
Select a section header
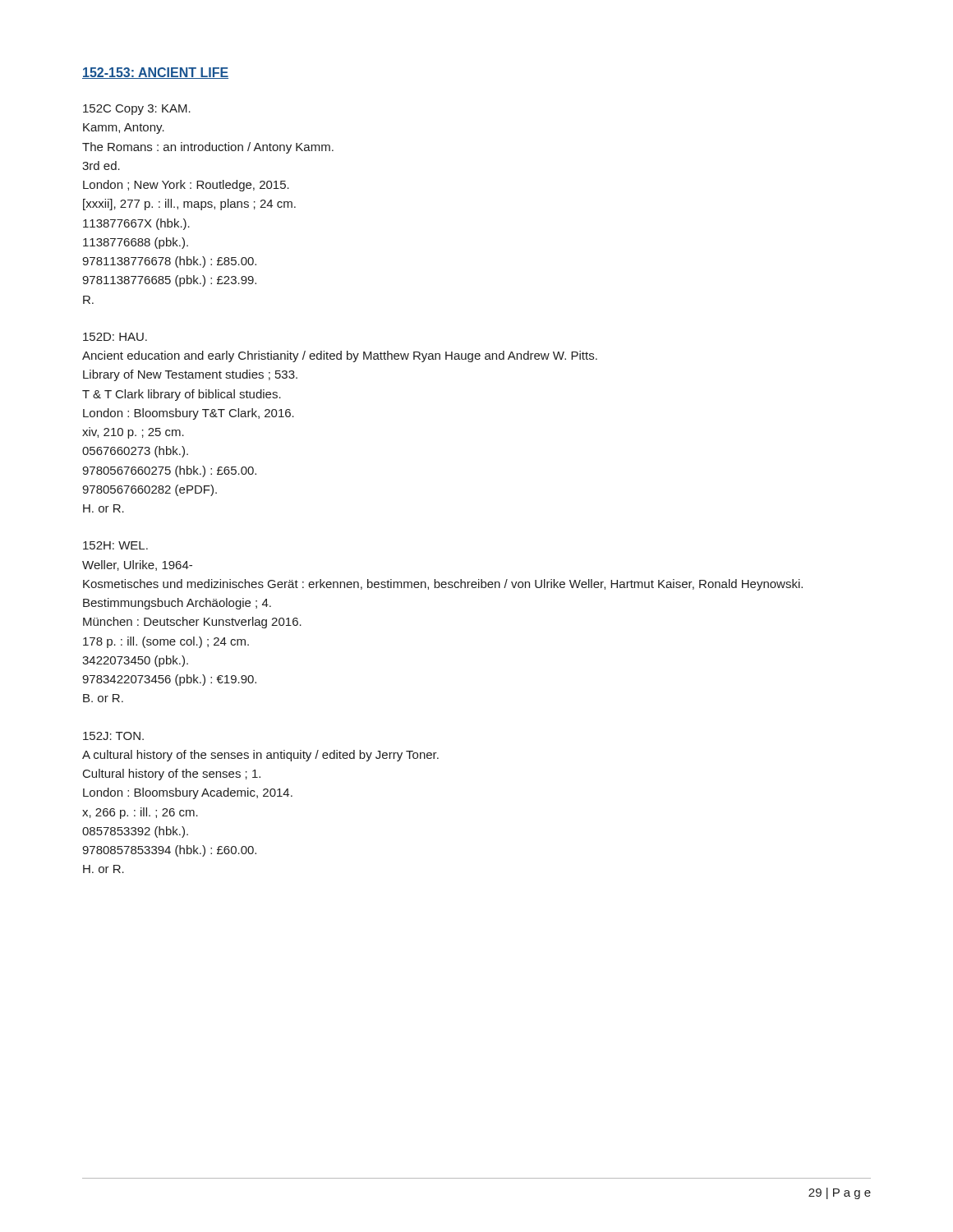155,73
